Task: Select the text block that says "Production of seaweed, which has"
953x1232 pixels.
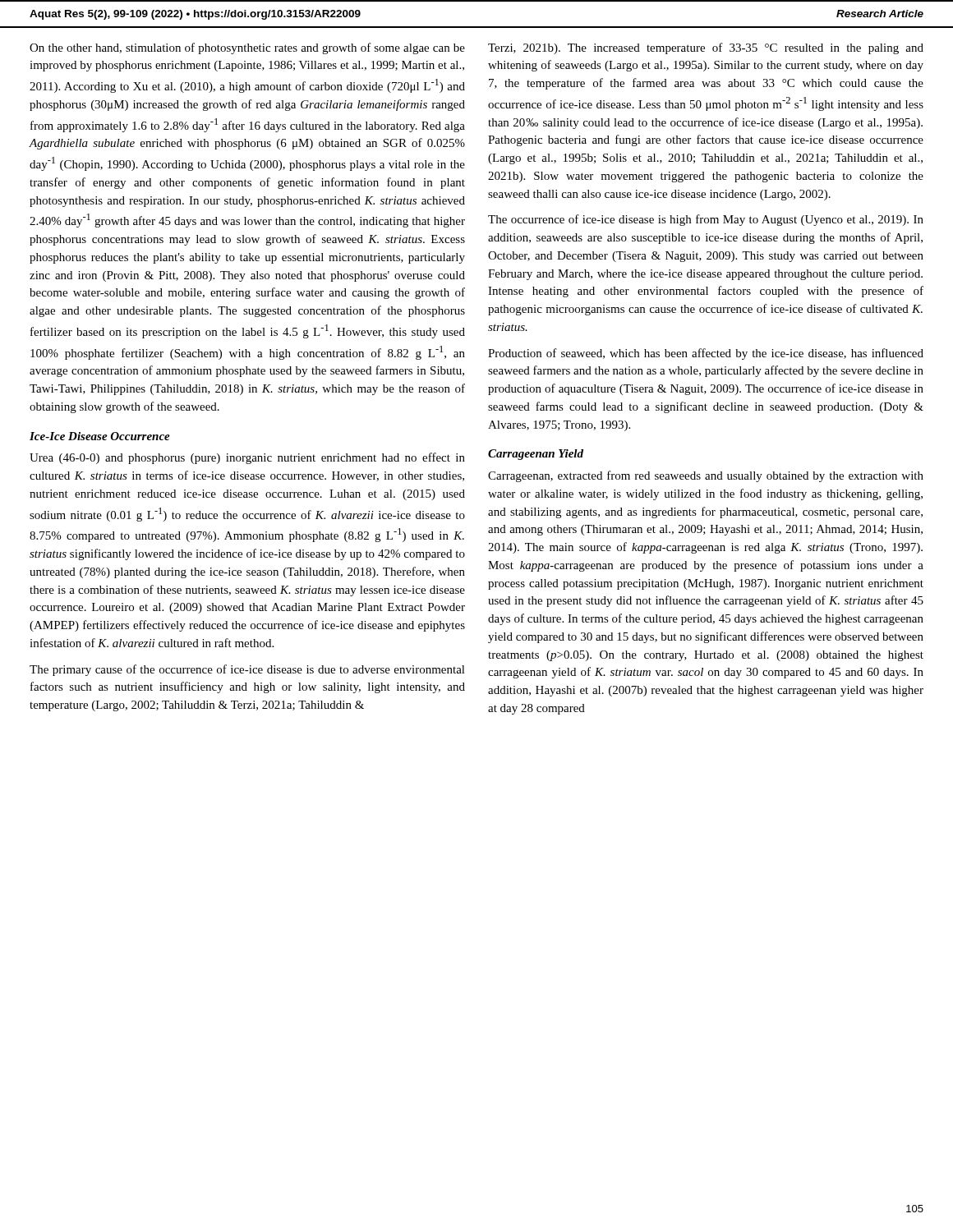Action: [706, 389]
